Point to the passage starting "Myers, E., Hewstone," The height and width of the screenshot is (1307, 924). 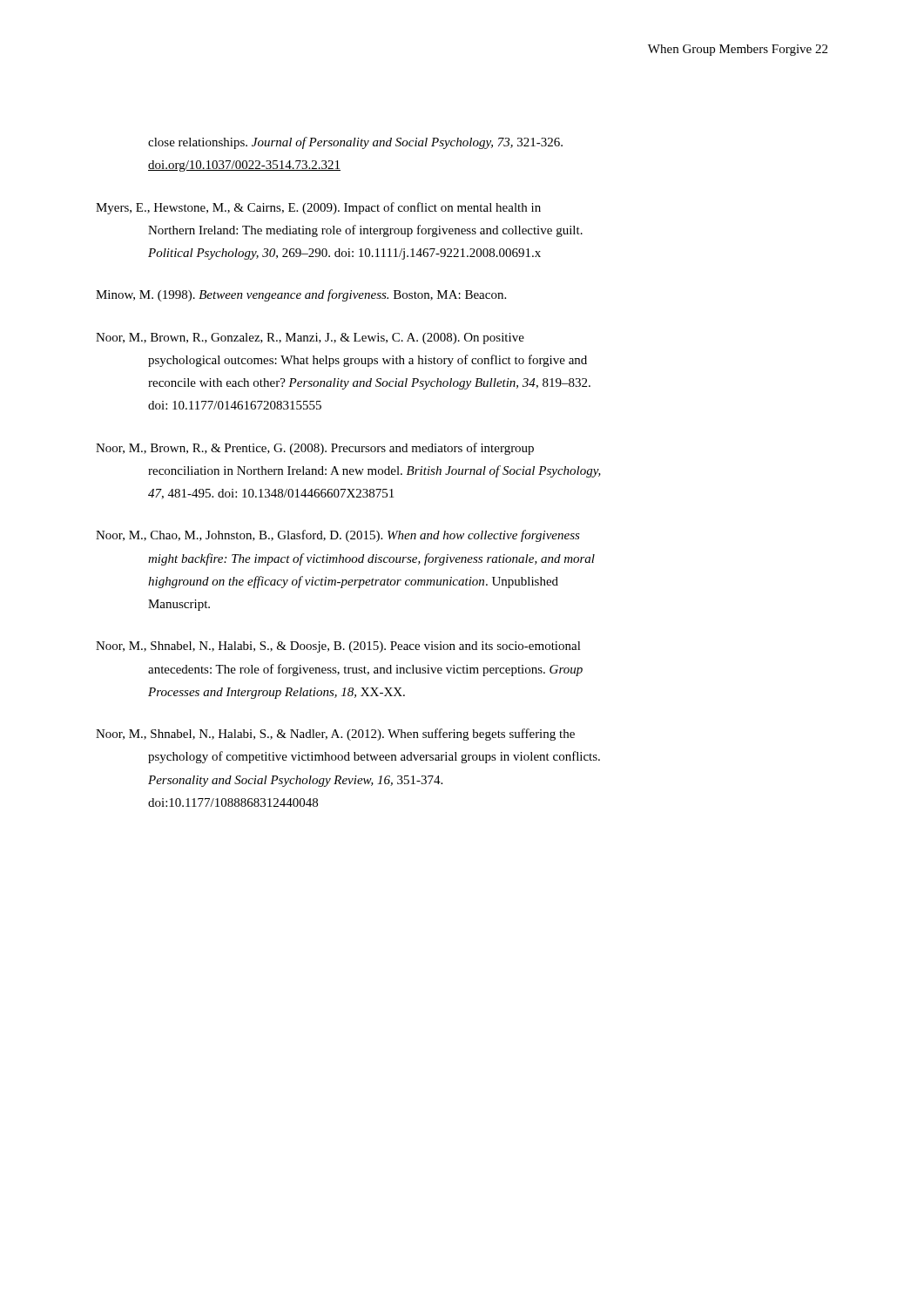click(462, 230)
